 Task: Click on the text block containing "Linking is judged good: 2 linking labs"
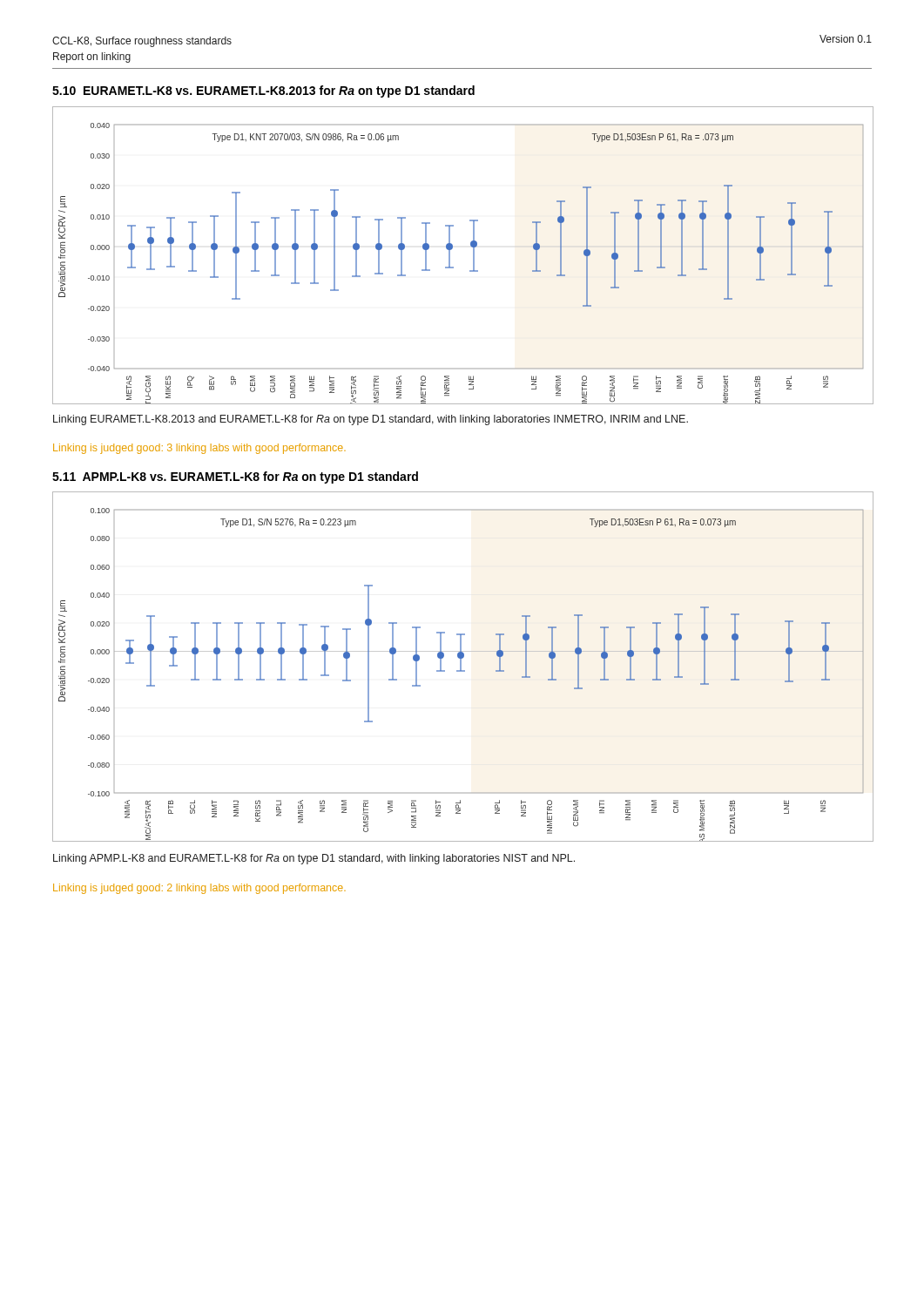(199, 889)
